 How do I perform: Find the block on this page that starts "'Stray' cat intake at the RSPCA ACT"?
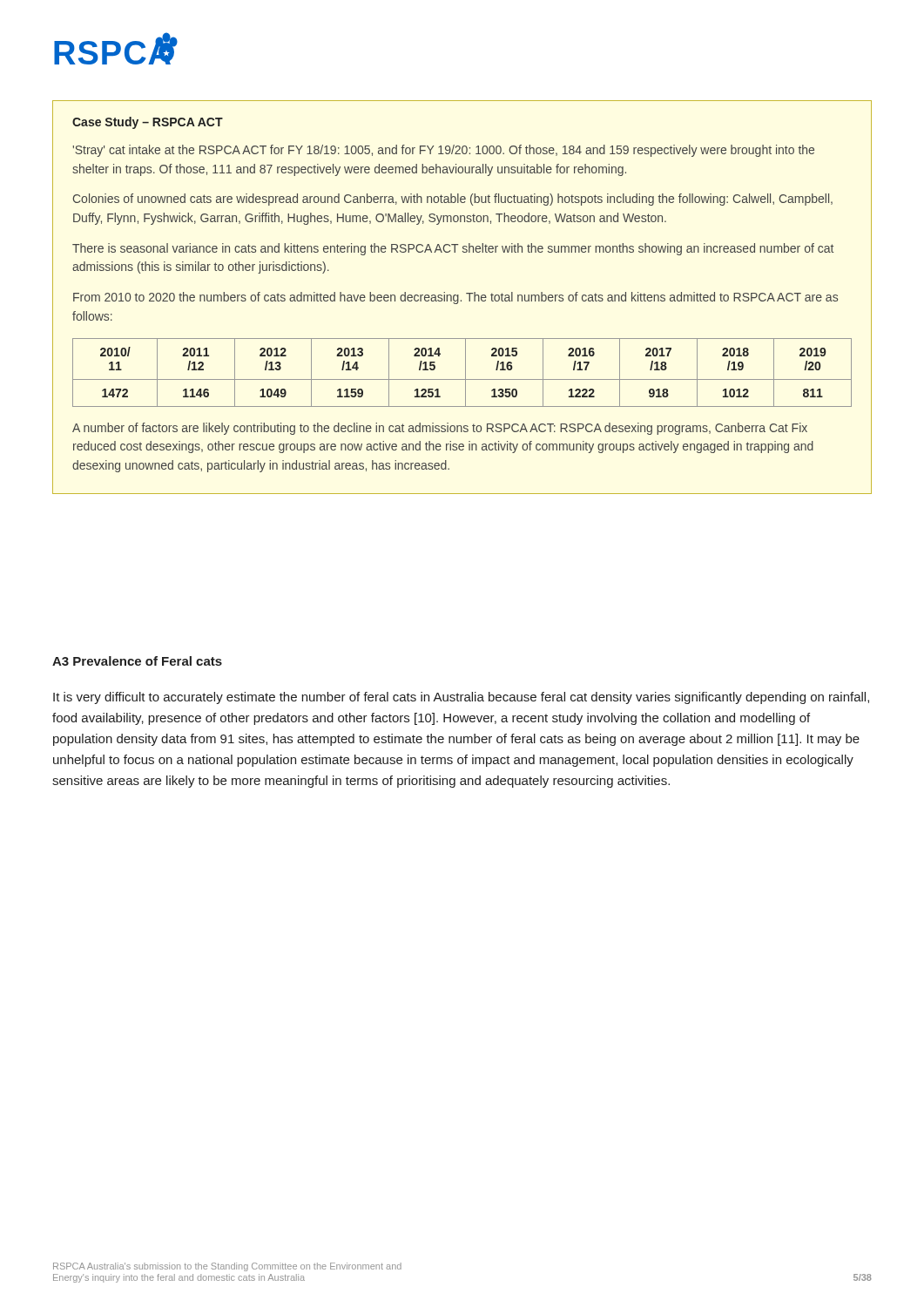[444, 159]
